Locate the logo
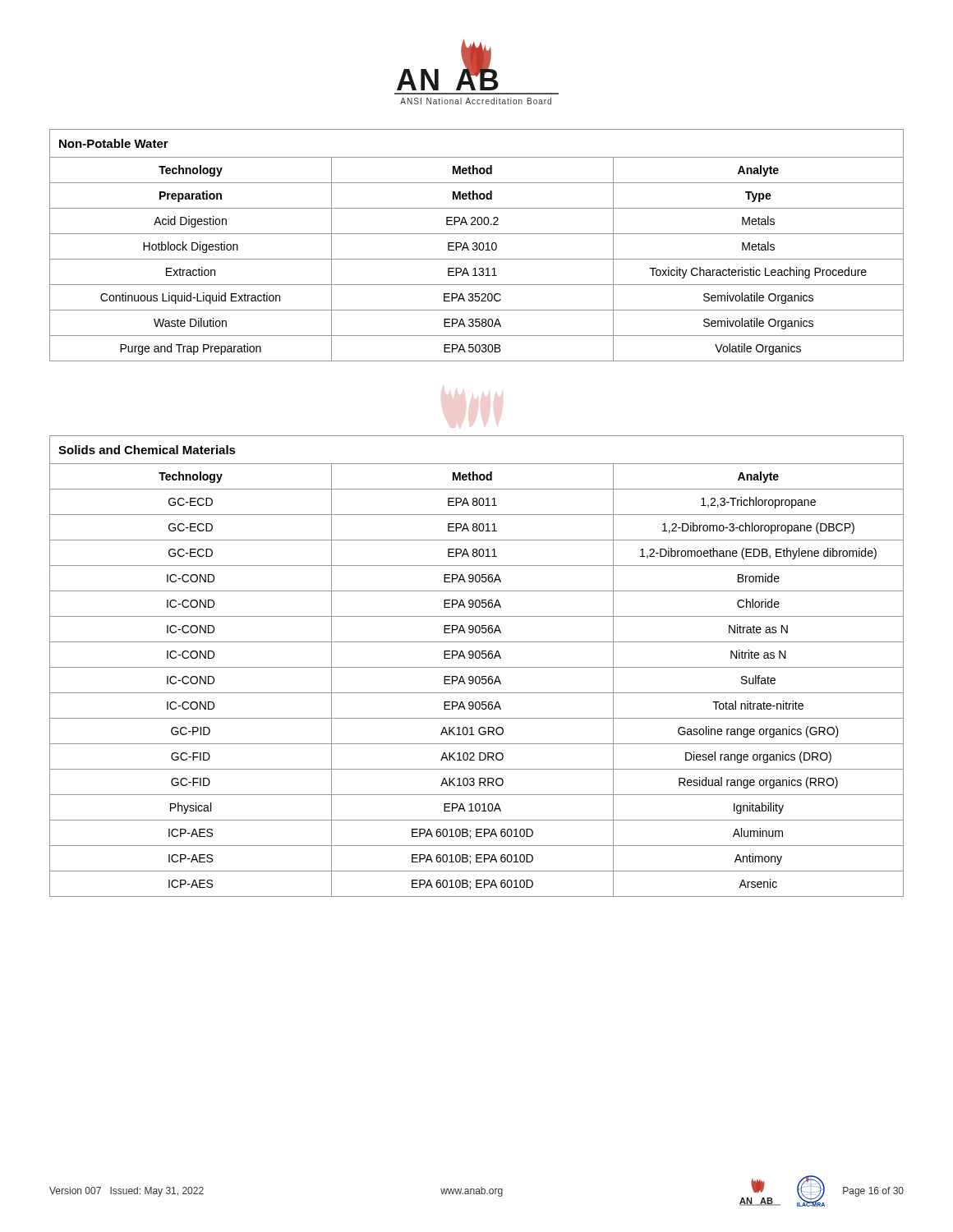The image size is (953, 1232). (x=476, y=55)
